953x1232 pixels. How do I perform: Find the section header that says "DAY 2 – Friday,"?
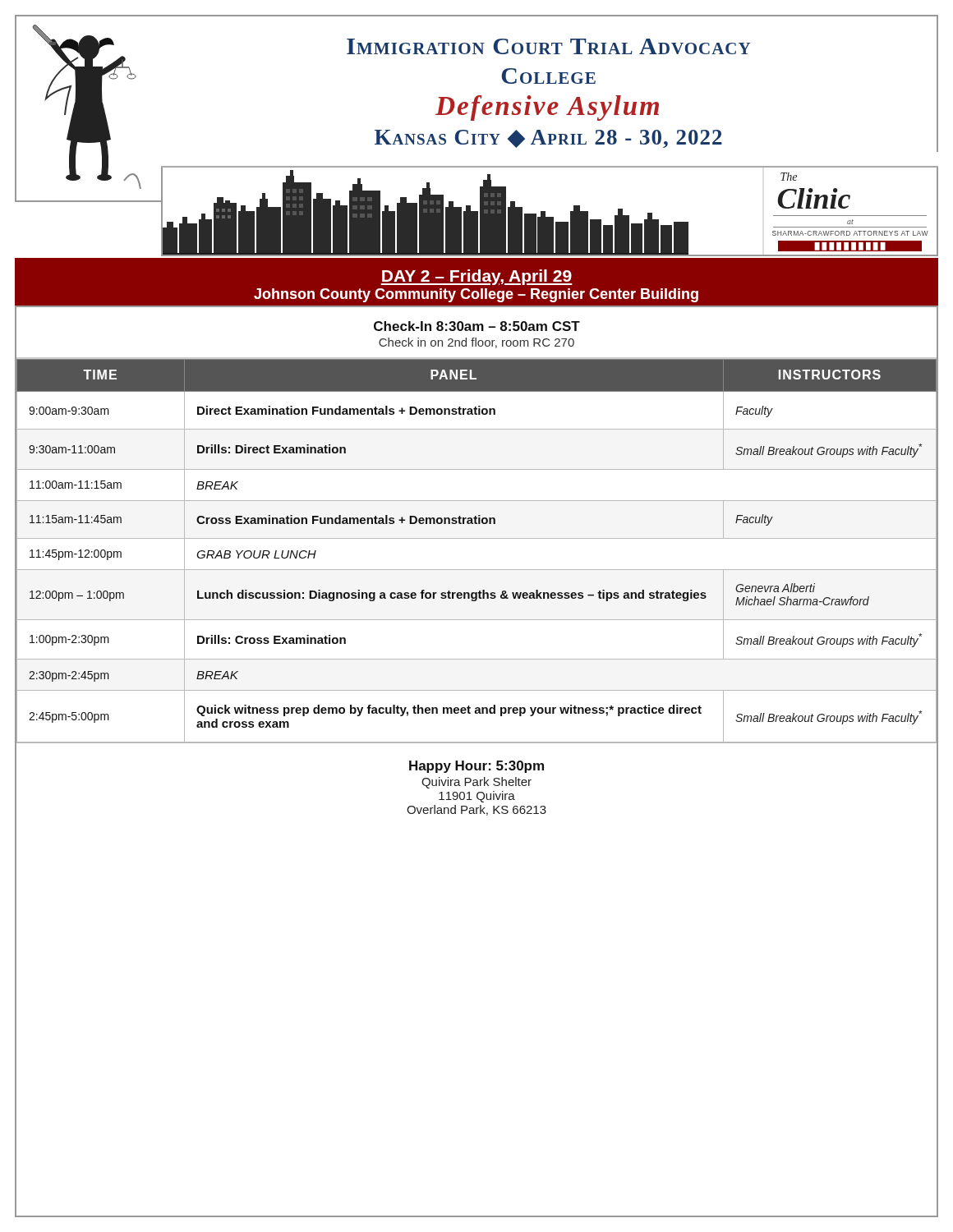coord(476,285)
